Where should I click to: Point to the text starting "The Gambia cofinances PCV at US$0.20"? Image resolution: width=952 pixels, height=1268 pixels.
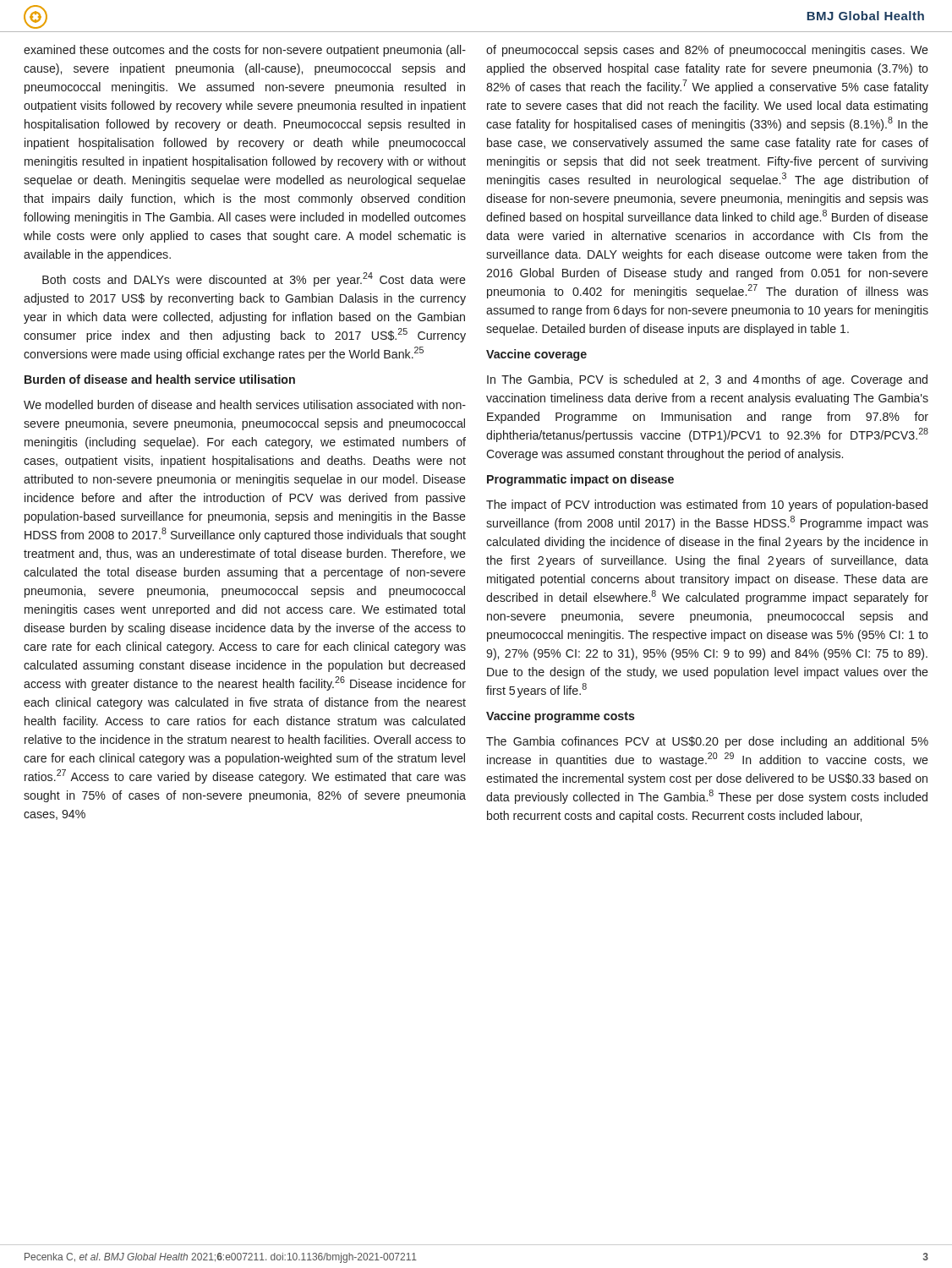coord(707,779)
